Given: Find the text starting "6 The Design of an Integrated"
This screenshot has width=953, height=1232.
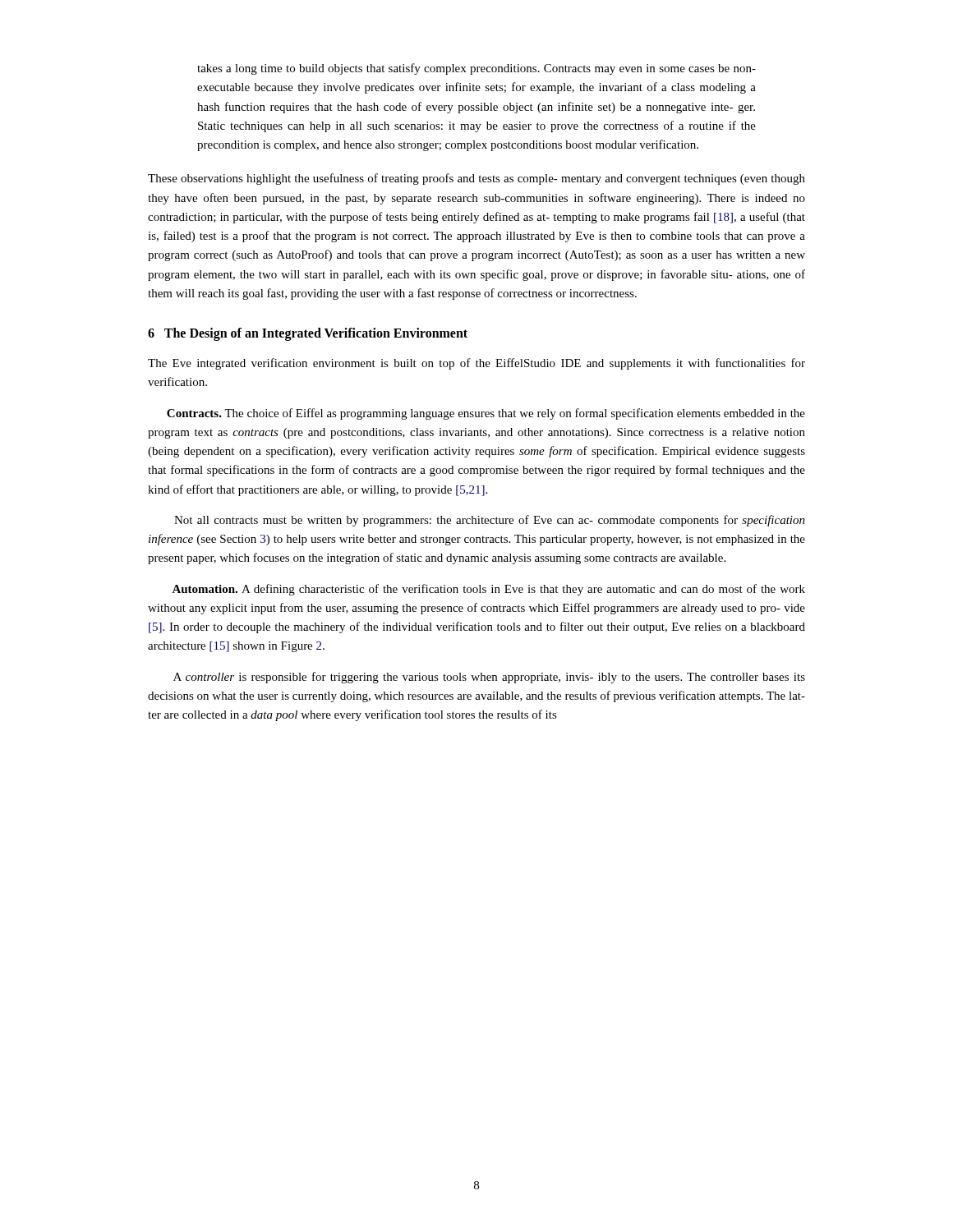Looking at the screenshot, I should point(308,333).
